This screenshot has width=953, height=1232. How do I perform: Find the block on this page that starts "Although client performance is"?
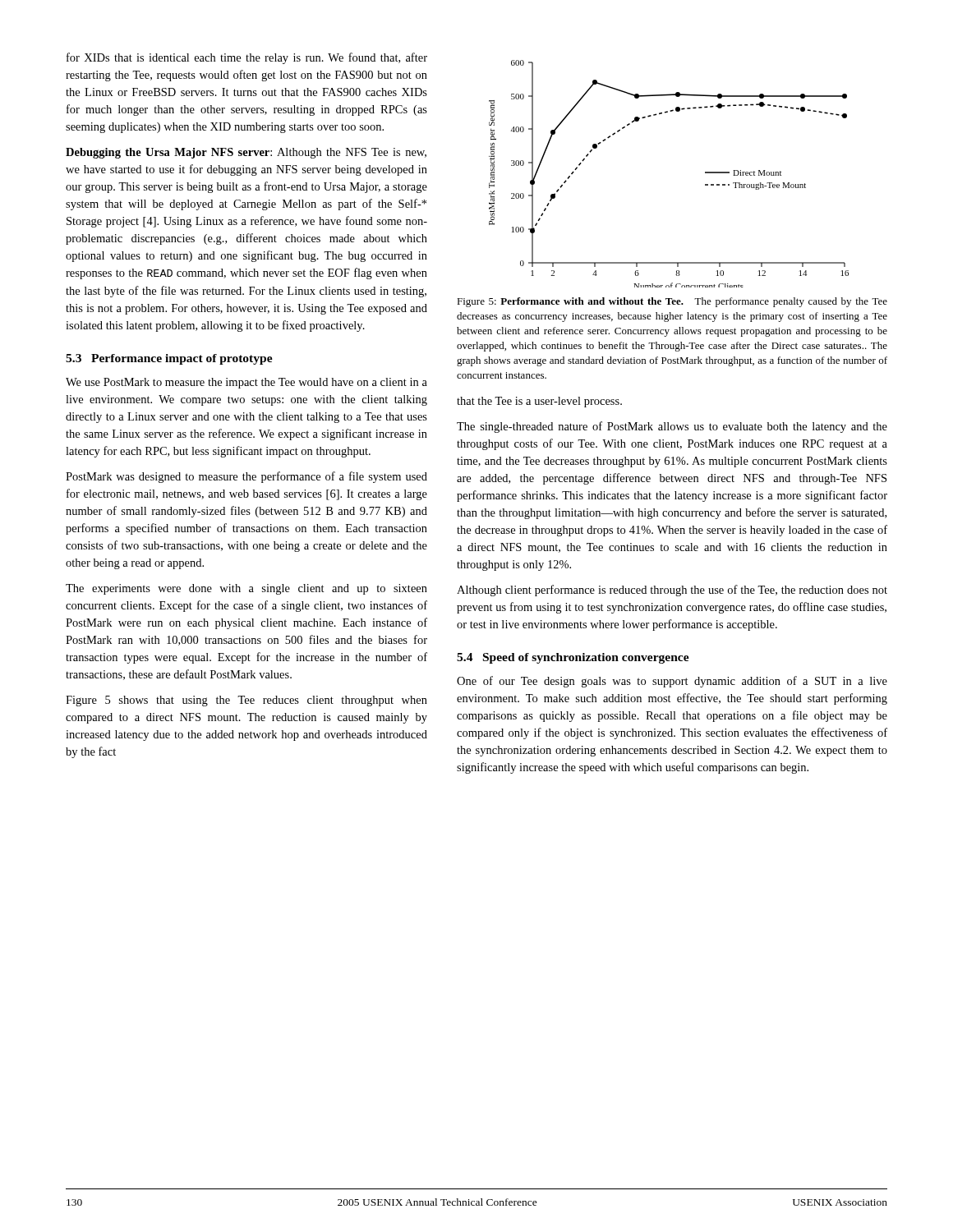(x=672, y=607)
